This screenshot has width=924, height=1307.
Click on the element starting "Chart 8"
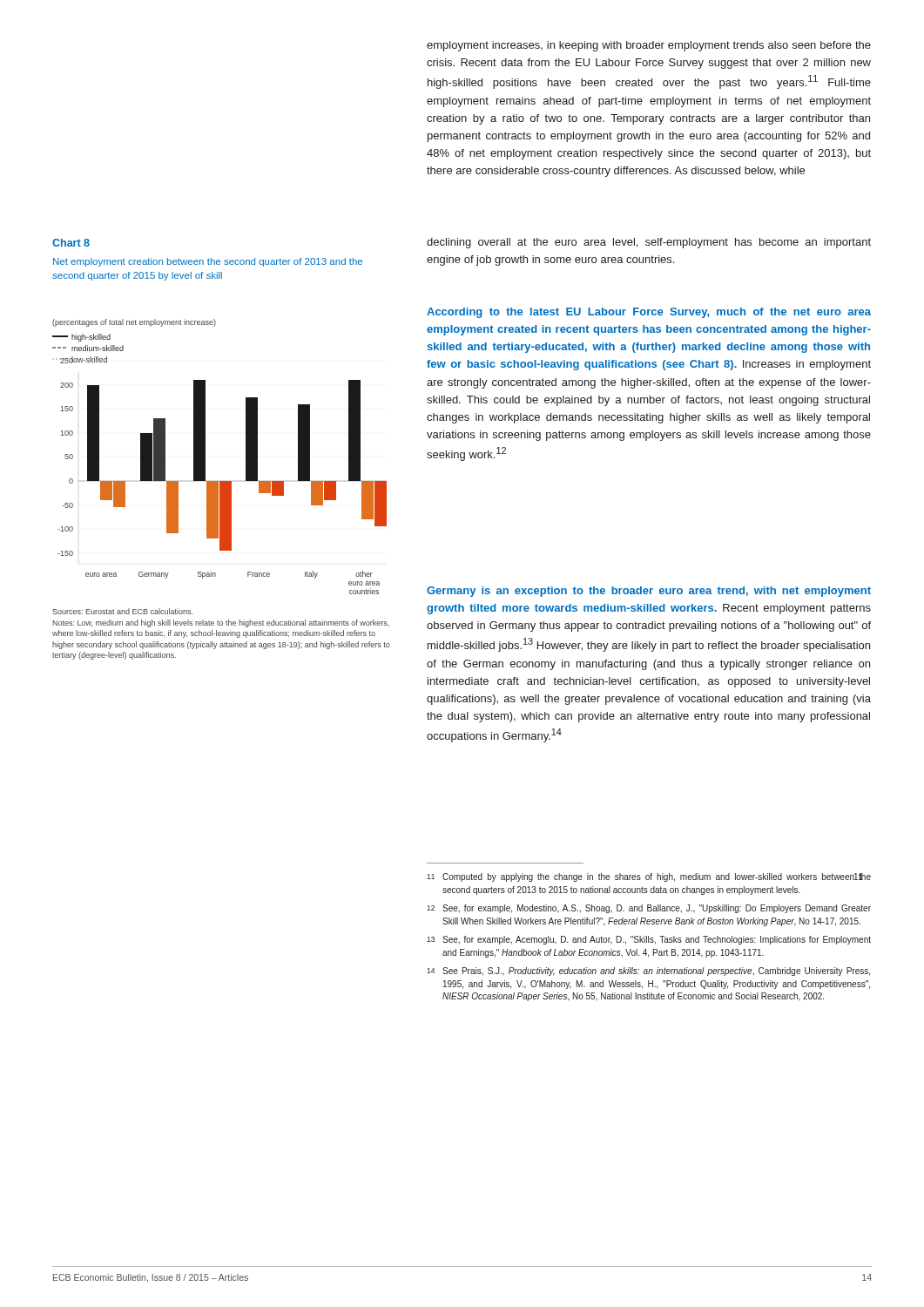71,243
